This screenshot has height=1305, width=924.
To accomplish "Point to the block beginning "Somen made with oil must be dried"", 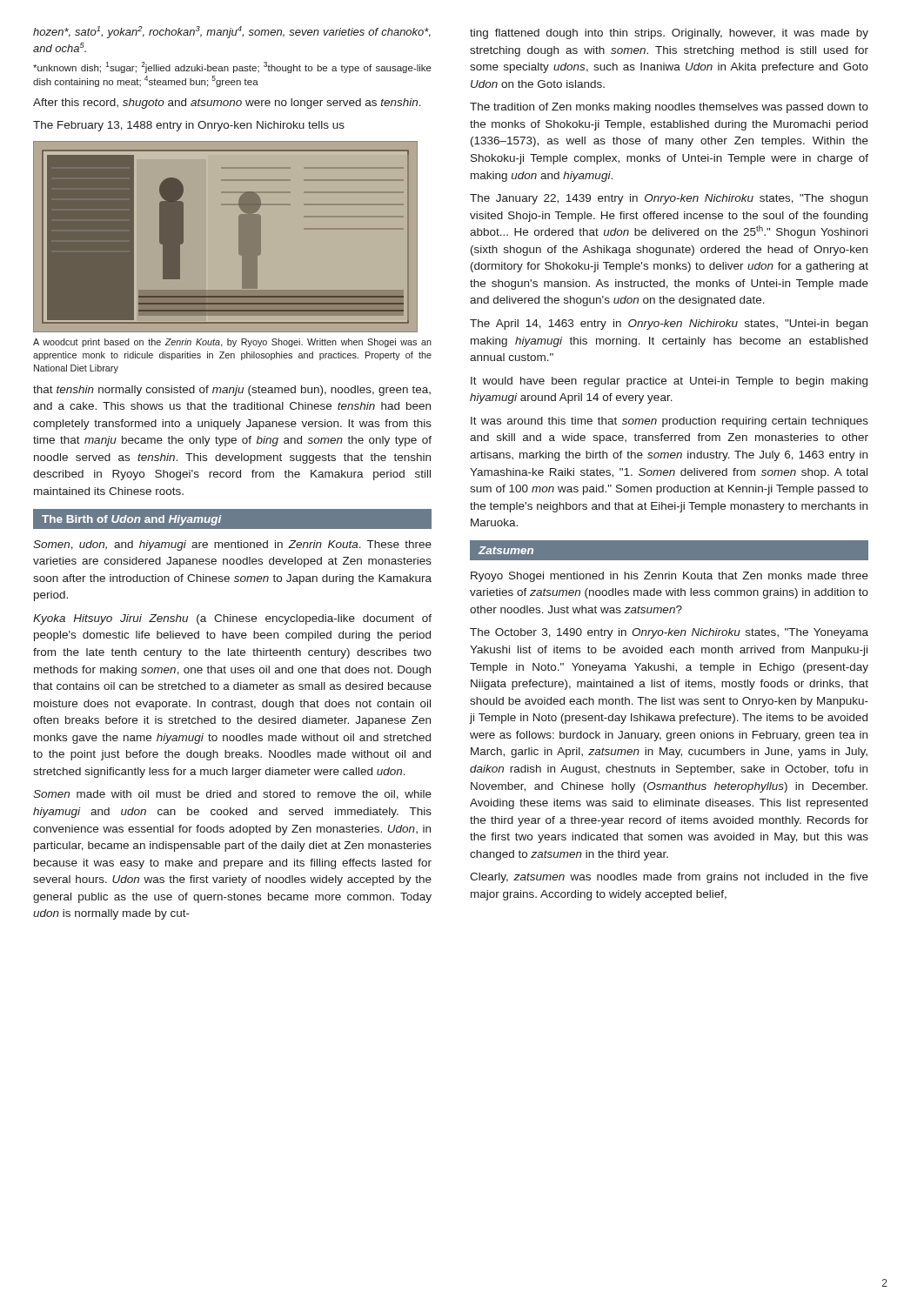I will (232, 854).
